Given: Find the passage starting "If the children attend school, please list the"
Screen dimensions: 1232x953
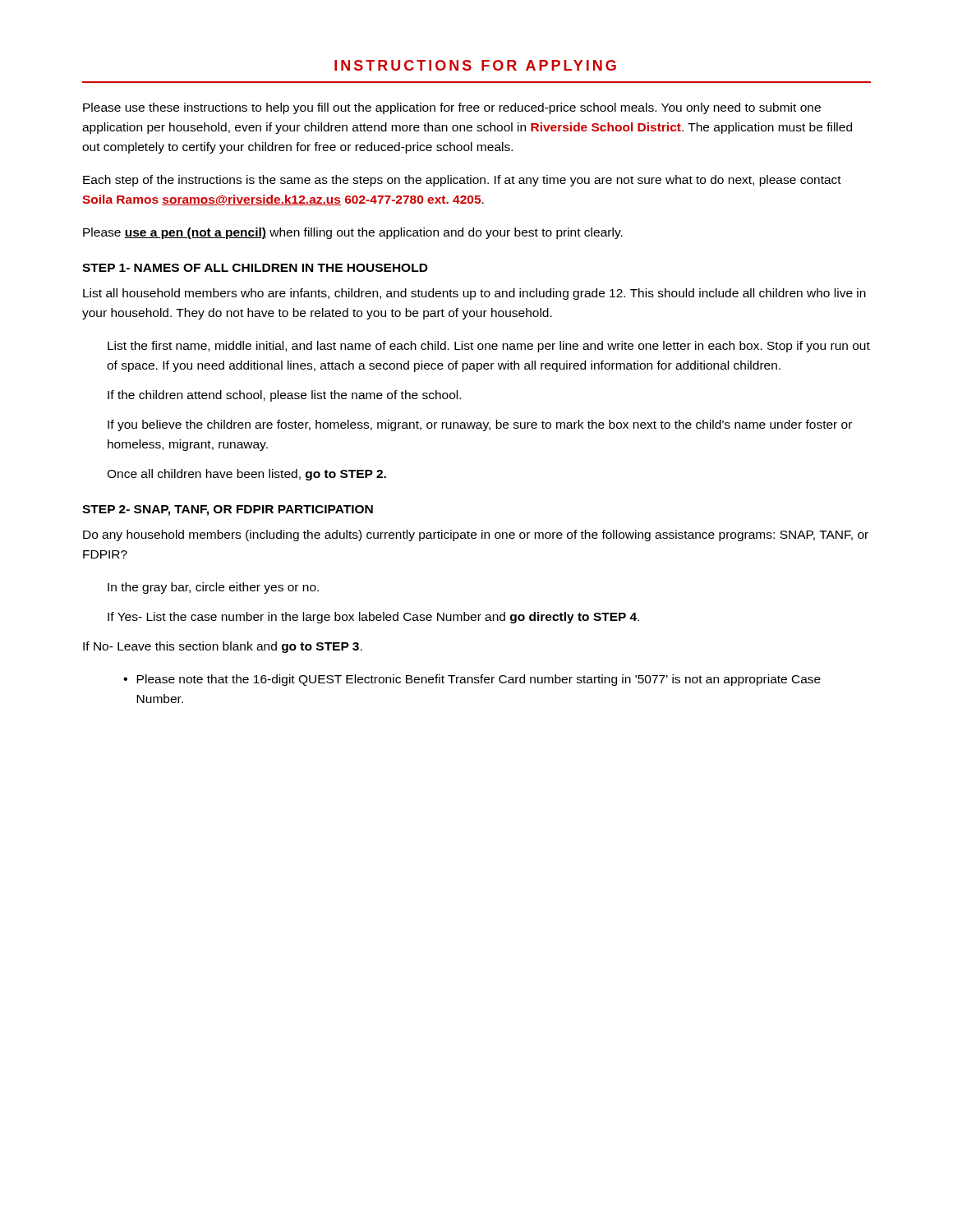Looking at the screenshot, I should (x=285, y=395).
